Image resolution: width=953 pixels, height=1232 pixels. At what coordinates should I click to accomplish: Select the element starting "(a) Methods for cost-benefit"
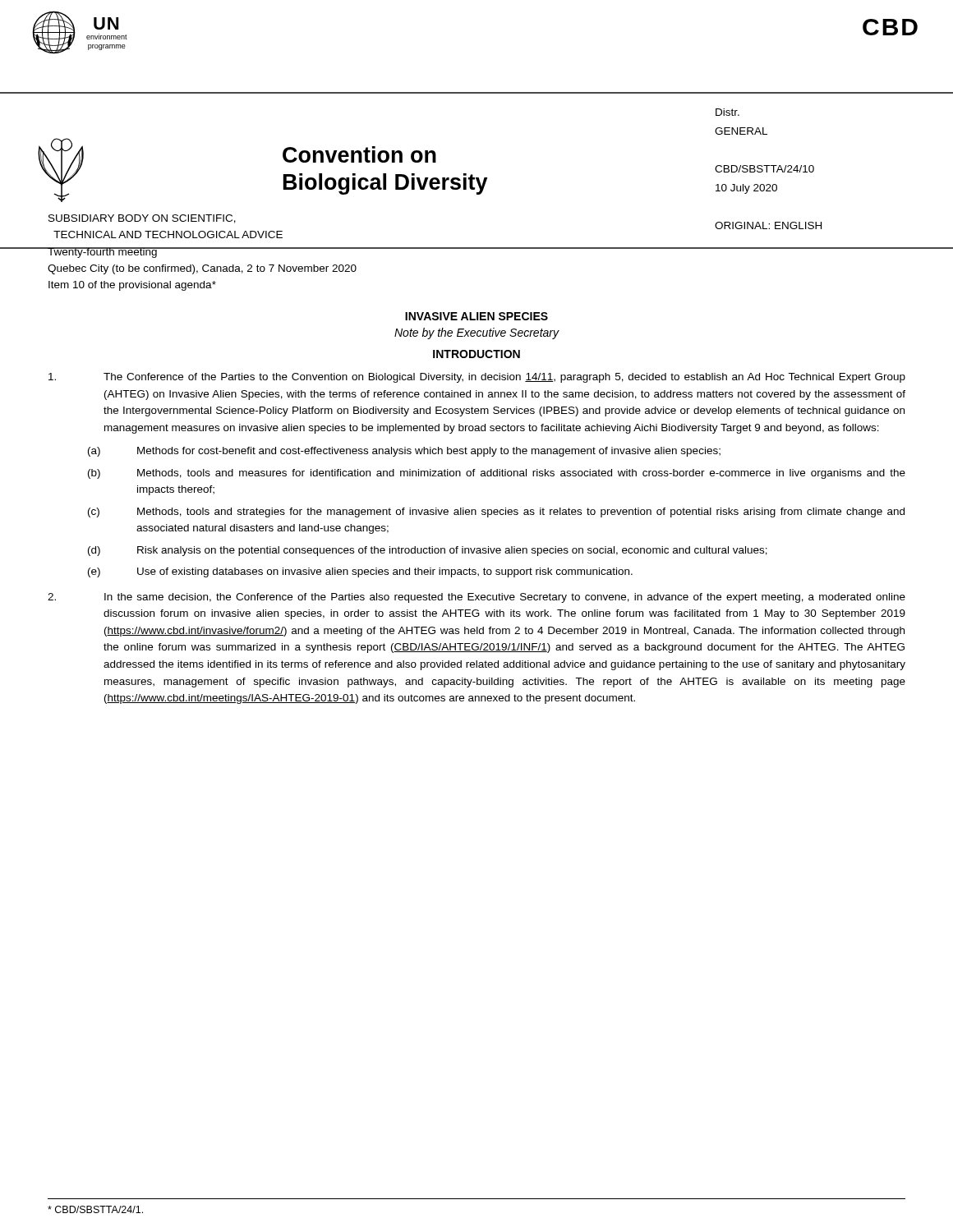(404, 451)
